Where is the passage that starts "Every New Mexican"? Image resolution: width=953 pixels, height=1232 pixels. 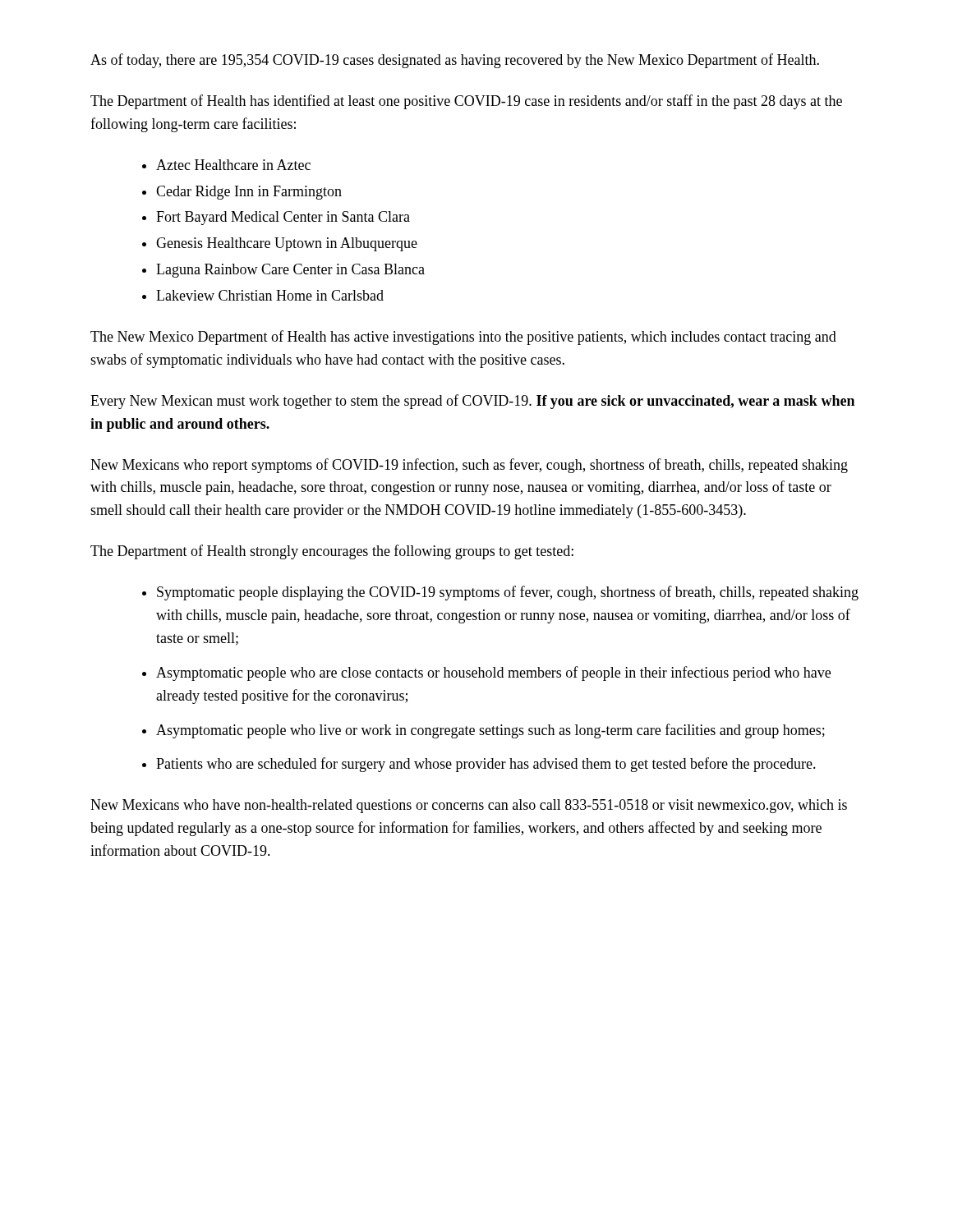pyautogui.click(x=473, y=412)
